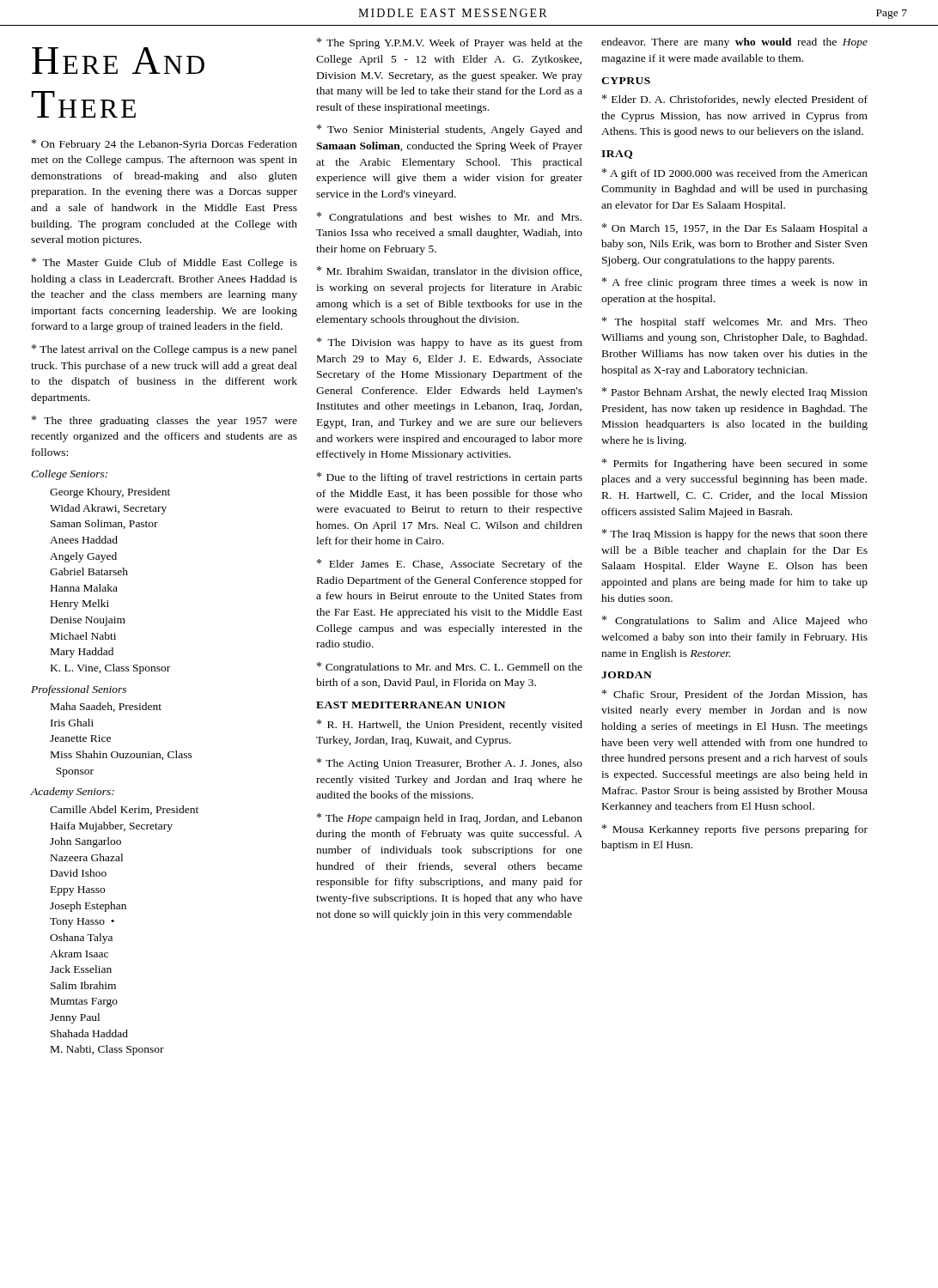The image size is (938, 1288).
Task: Click the passage that begins "College Seniors: George Khoury, President Widad Akrawi, Secretary"
Action: point(69,475)
